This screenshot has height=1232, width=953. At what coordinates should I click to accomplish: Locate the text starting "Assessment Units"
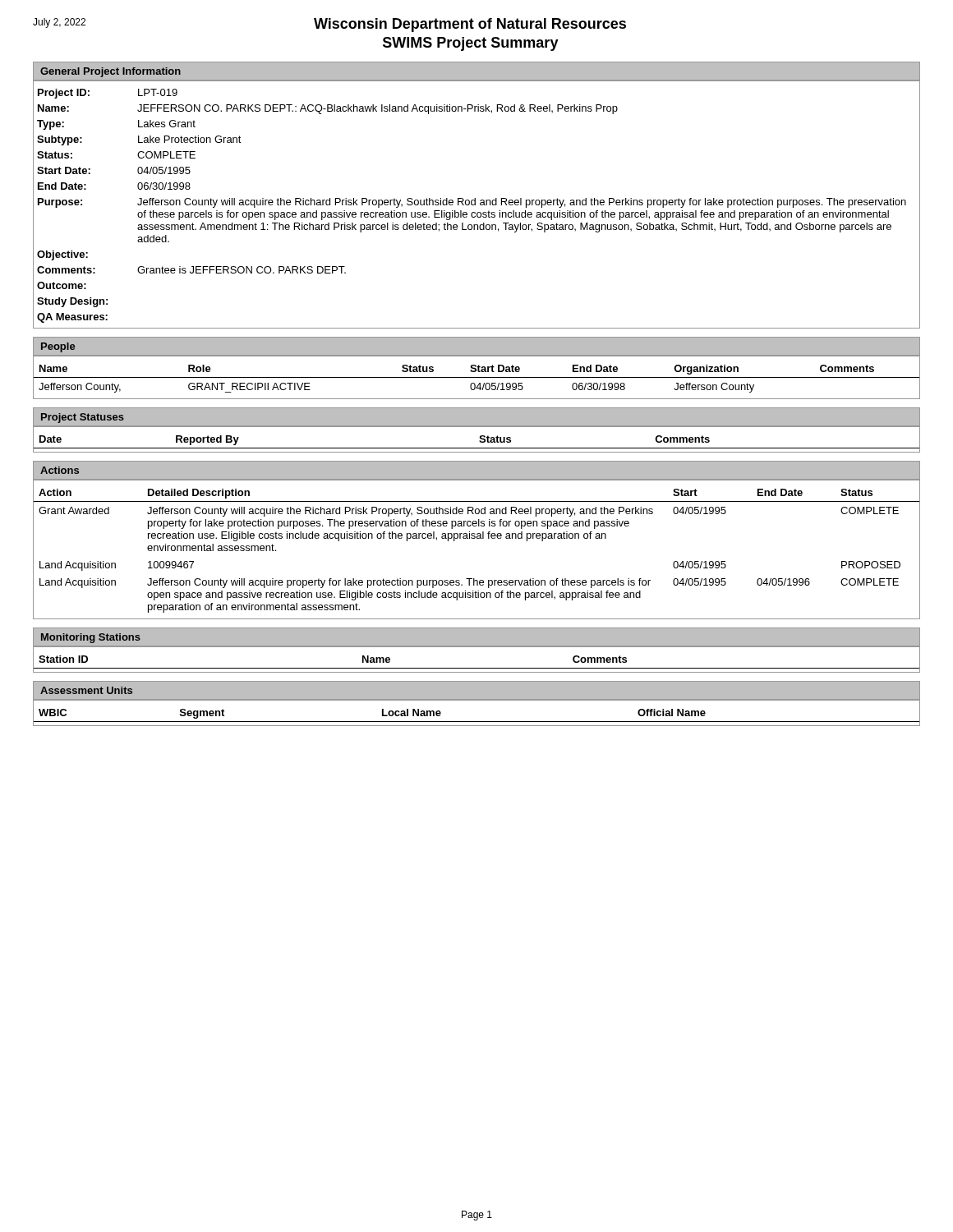tap(87, 690)
